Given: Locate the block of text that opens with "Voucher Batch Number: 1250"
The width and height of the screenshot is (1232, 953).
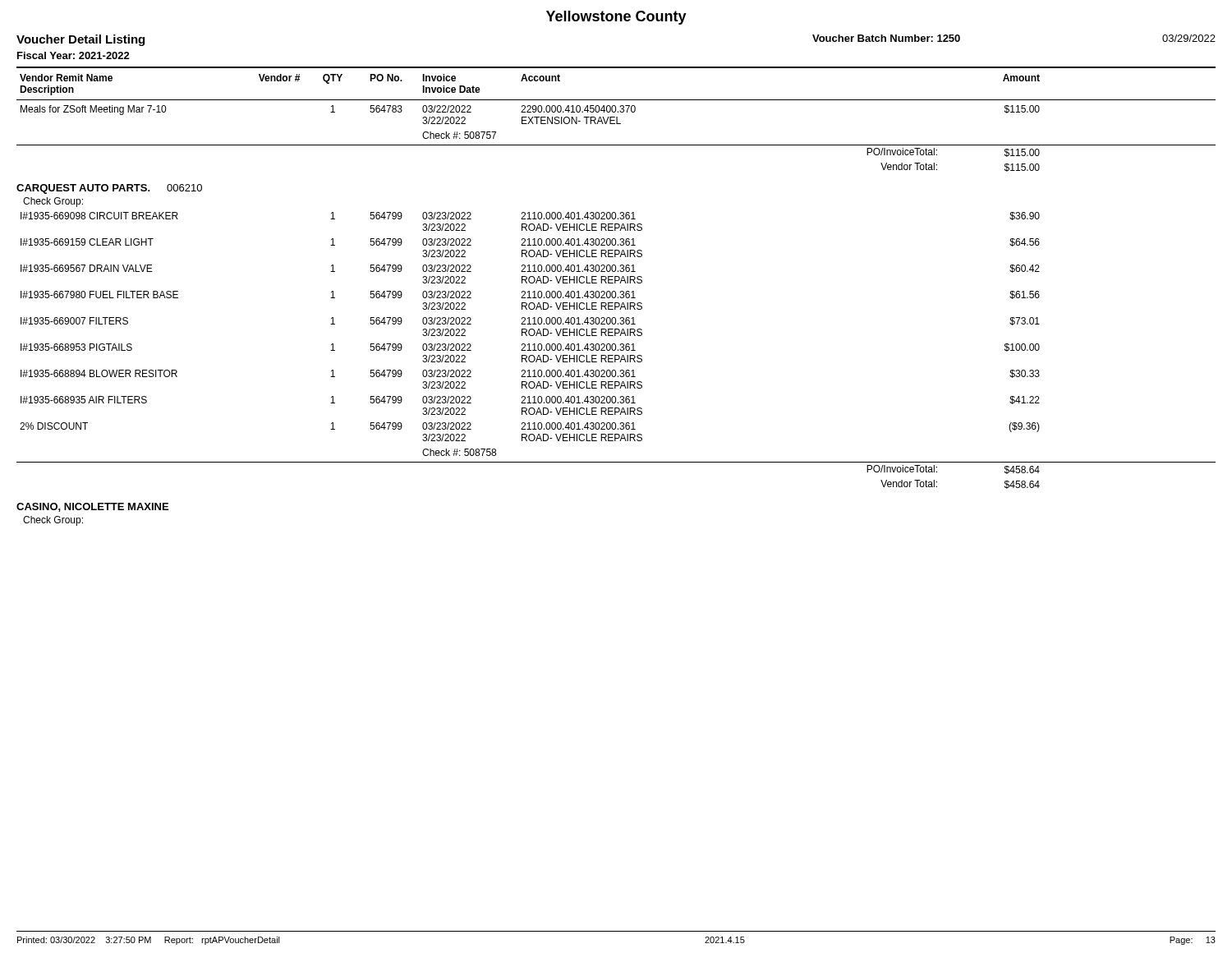Looking at the screenshot, I should pos(883,37).
